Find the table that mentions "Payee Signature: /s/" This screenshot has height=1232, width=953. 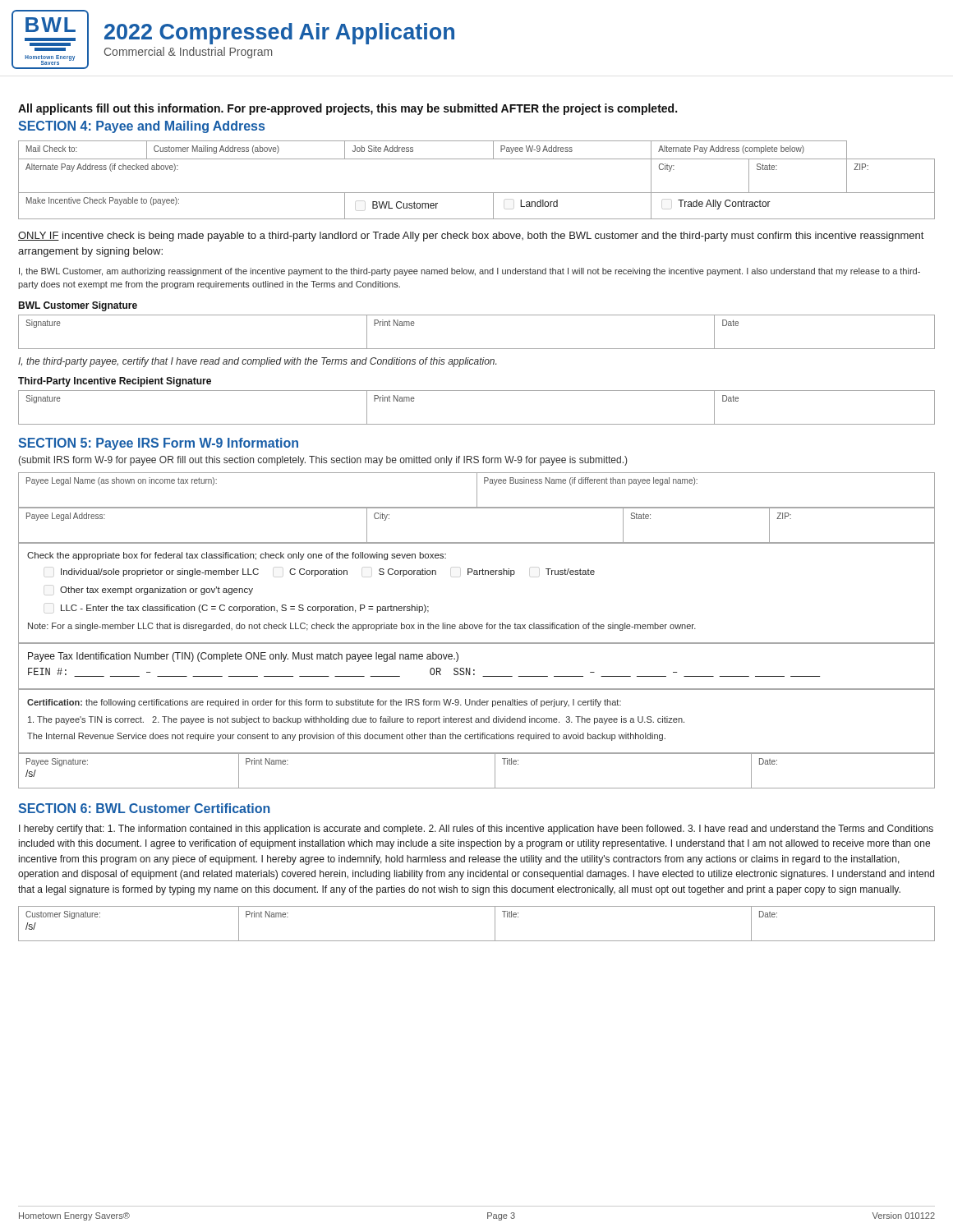tap(476, 770)
